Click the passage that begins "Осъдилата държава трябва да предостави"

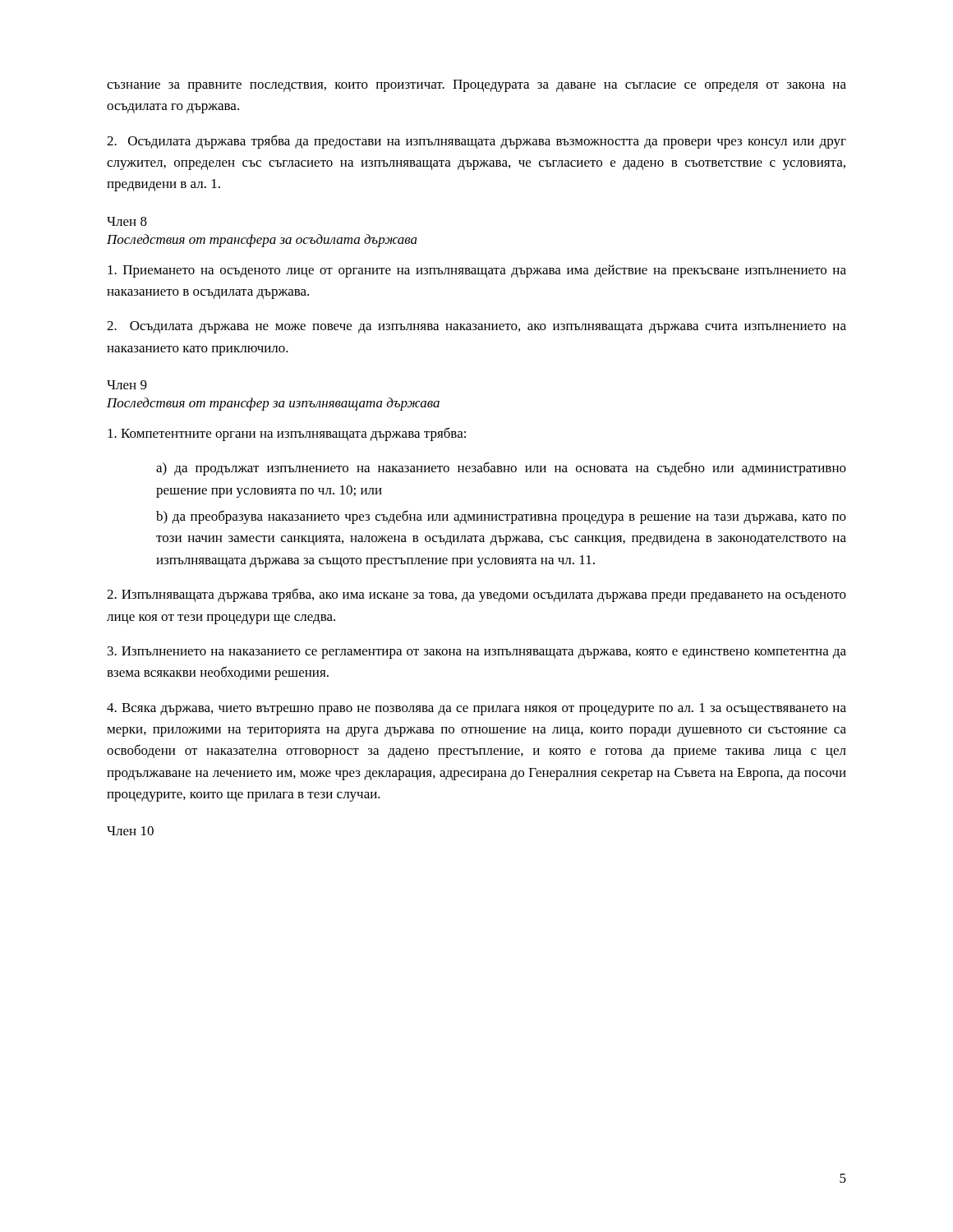point(476,162)
